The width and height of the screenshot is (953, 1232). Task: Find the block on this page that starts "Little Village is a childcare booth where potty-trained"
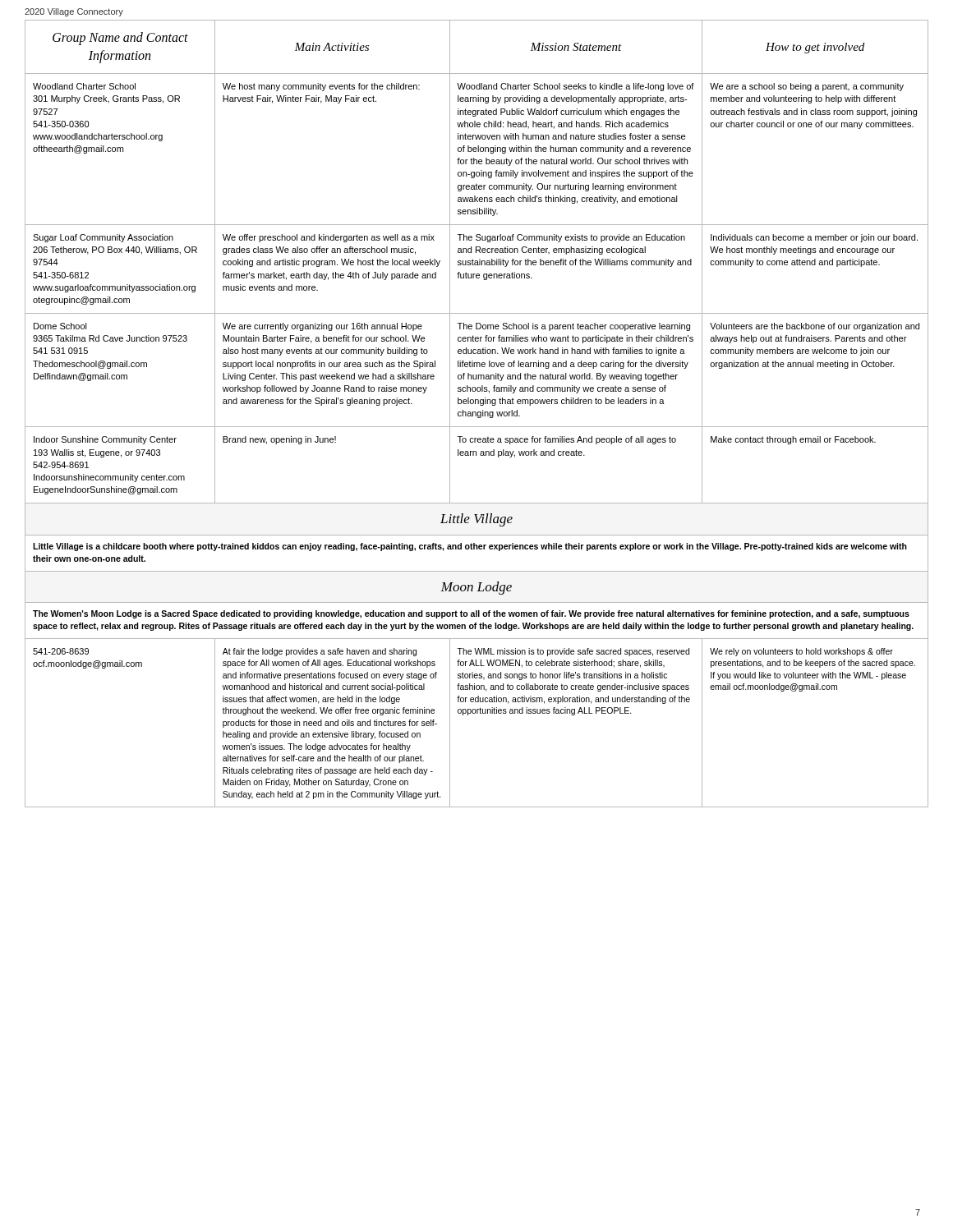470,552
